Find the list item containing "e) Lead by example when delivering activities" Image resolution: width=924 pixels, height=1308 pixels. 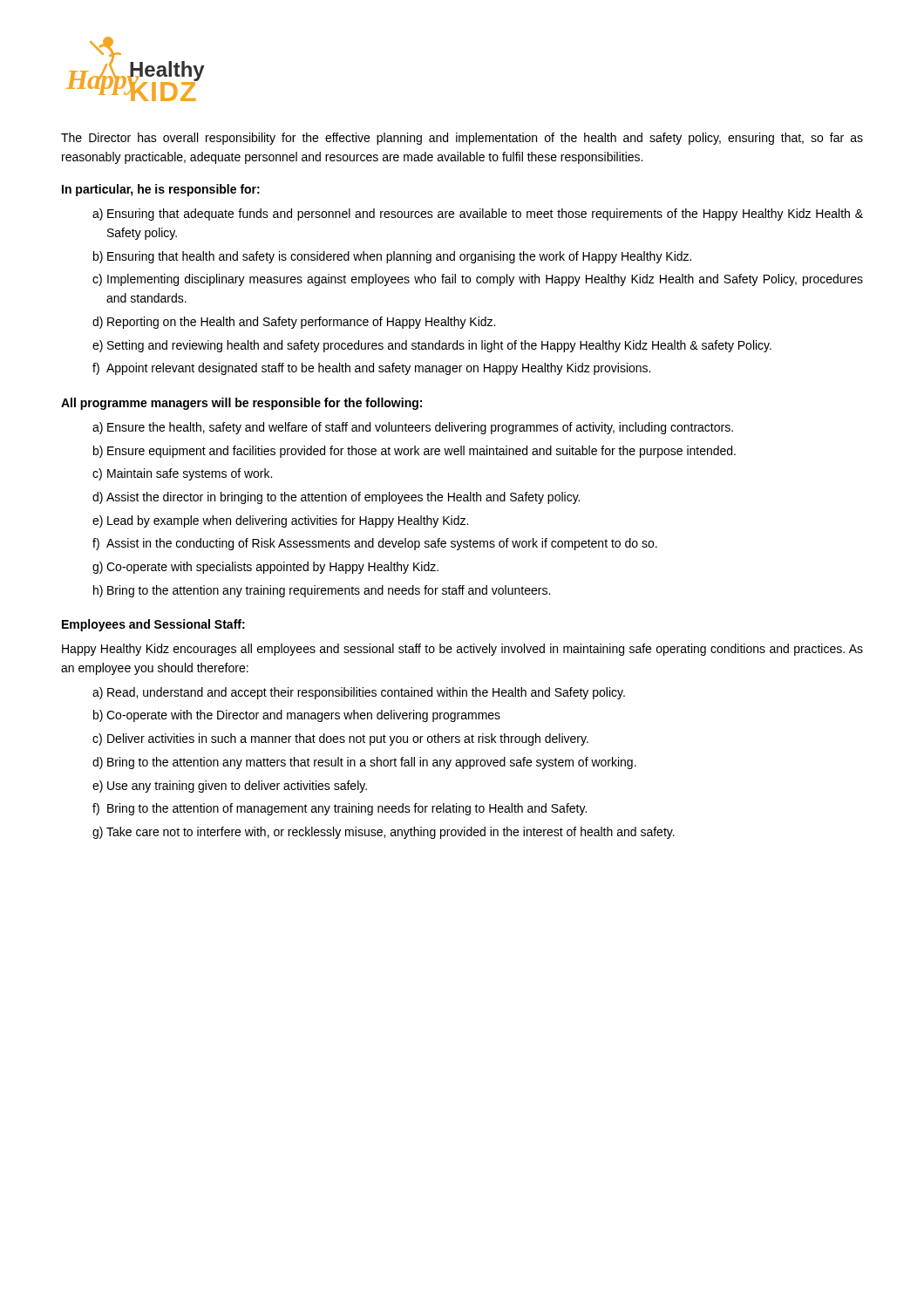tap(462, 521)
